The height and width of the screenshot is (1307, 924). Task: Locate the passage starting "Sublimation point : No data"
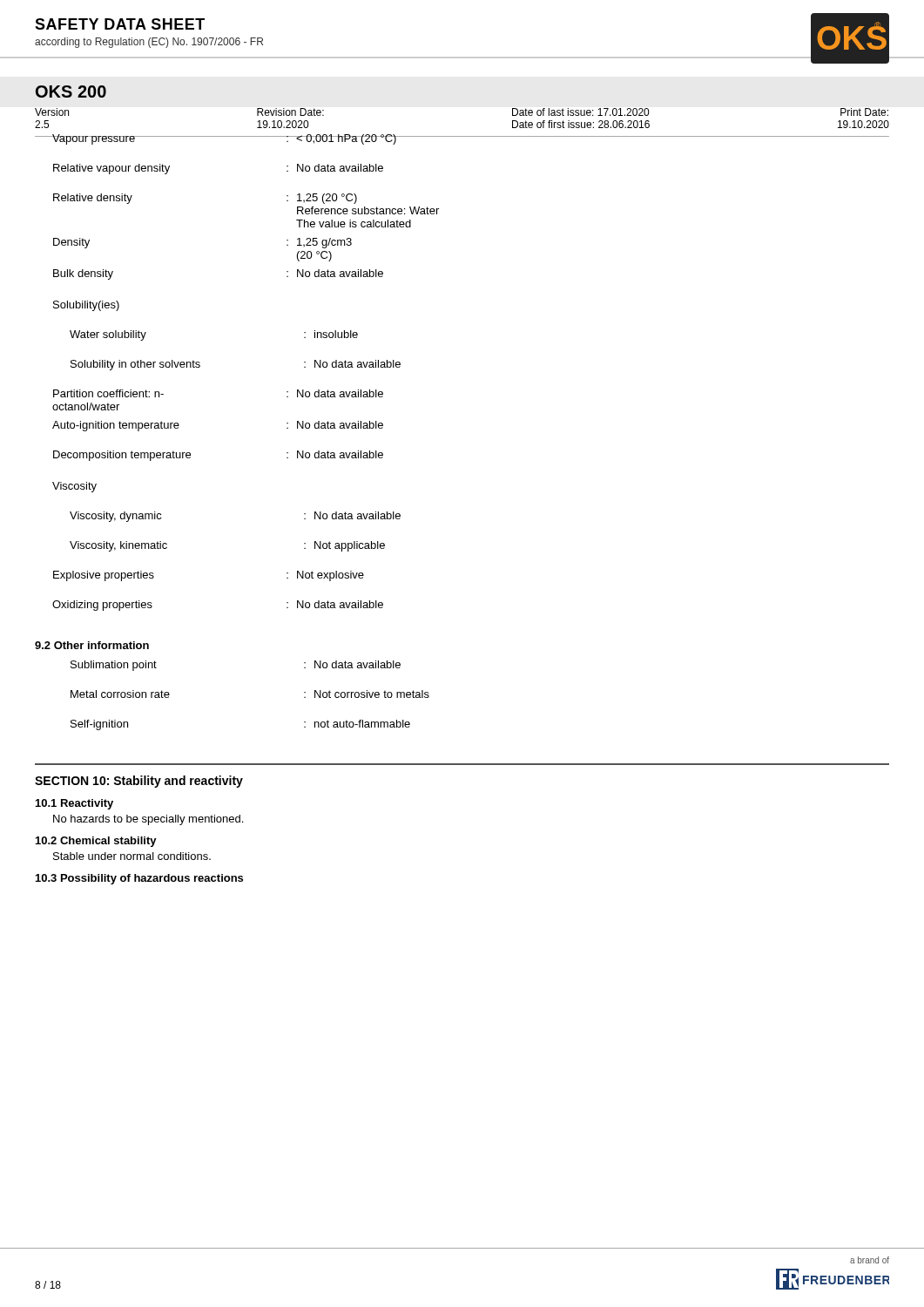pyautogui.click(x=109, y=665)
